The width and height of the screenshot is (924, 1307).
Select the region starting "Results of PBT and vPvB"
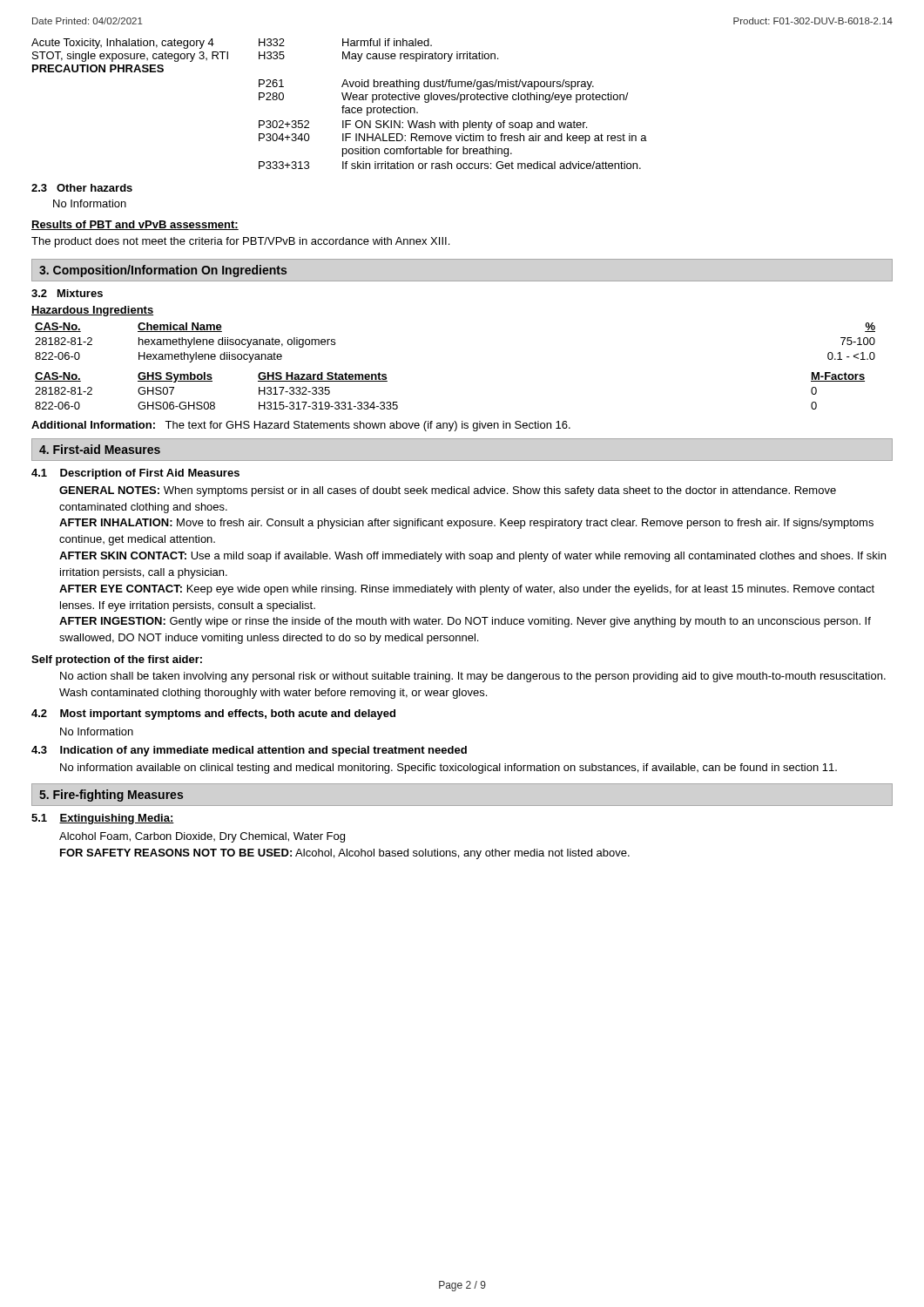(241, 233)
